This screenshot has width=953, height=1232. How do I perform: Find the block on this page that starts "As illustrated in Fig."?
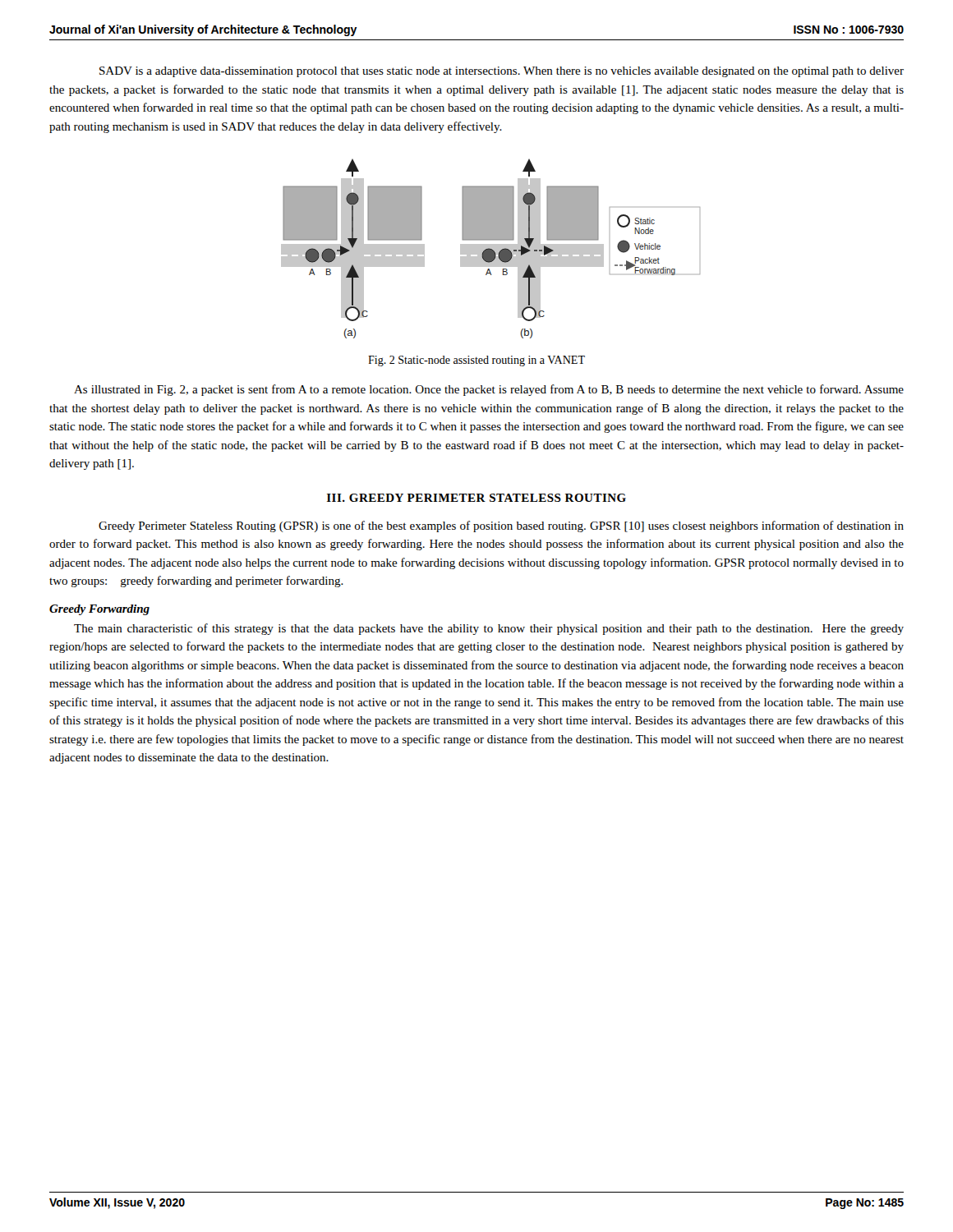[x=476, y=427]
